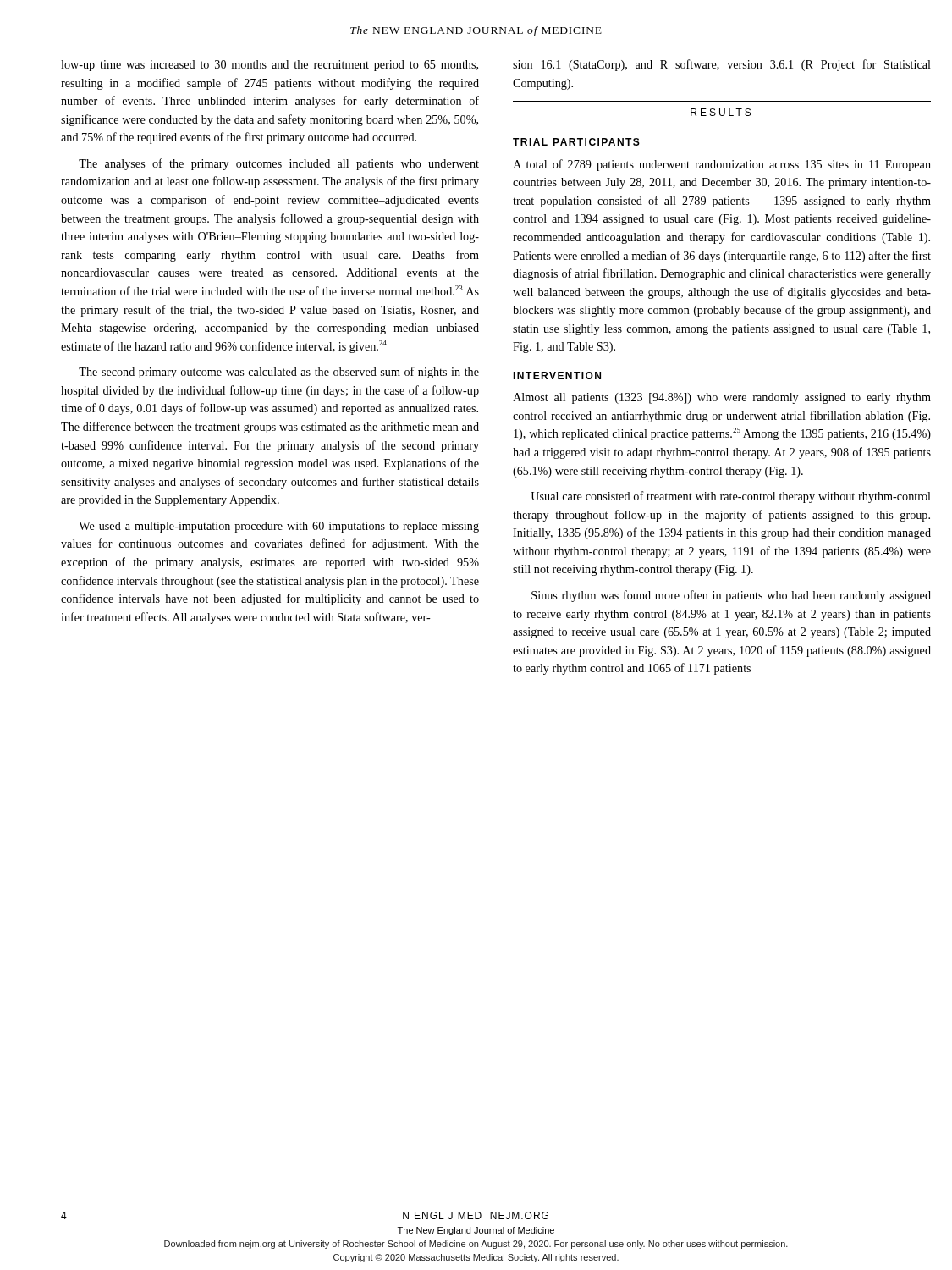
Task: Find the text block with the text "sion 16.1 (StataCorp), and R software, version"
Action: tap(722, 74)
